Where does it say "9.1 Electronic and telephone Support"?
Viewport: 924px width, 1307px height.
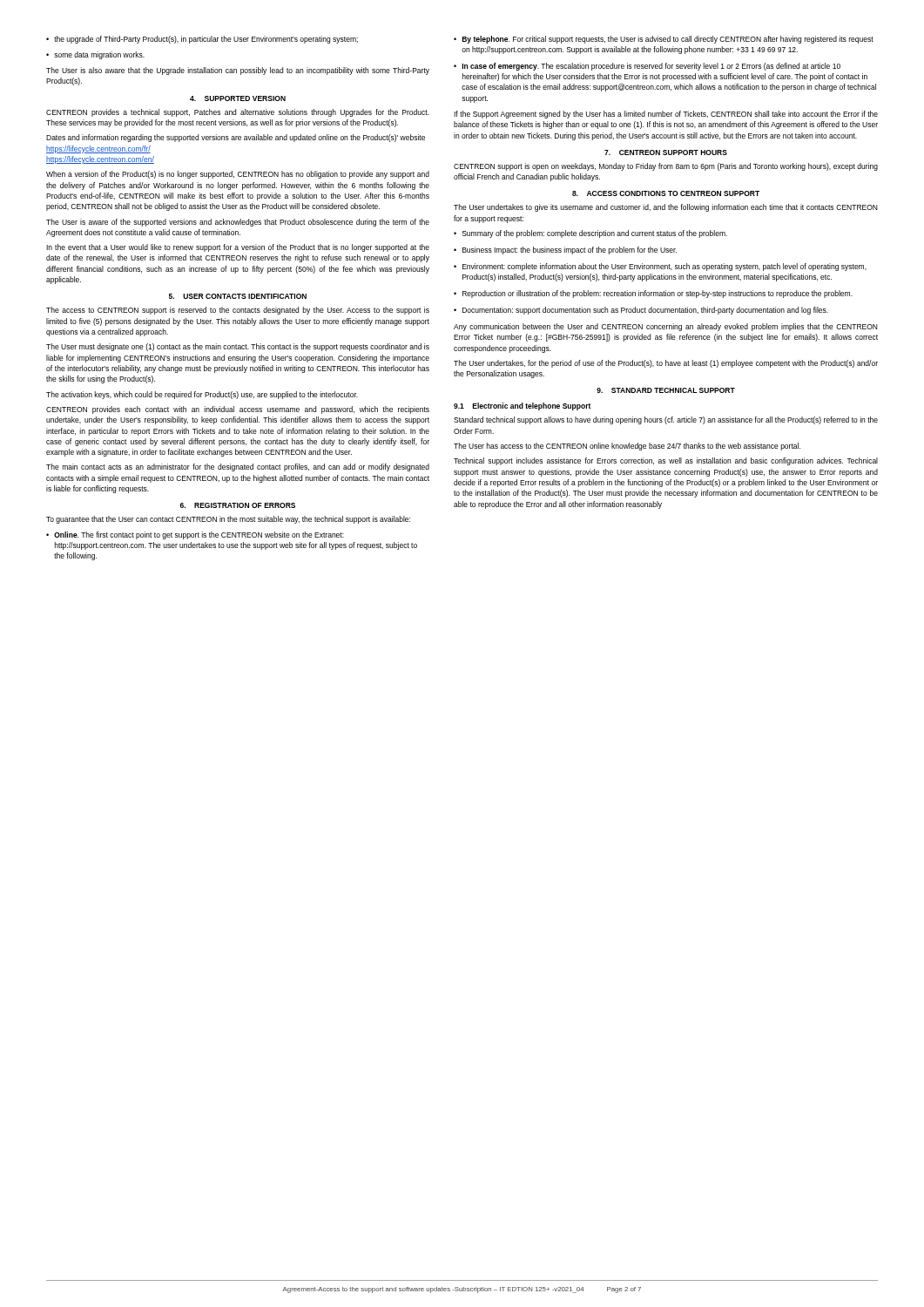(522, 406)
